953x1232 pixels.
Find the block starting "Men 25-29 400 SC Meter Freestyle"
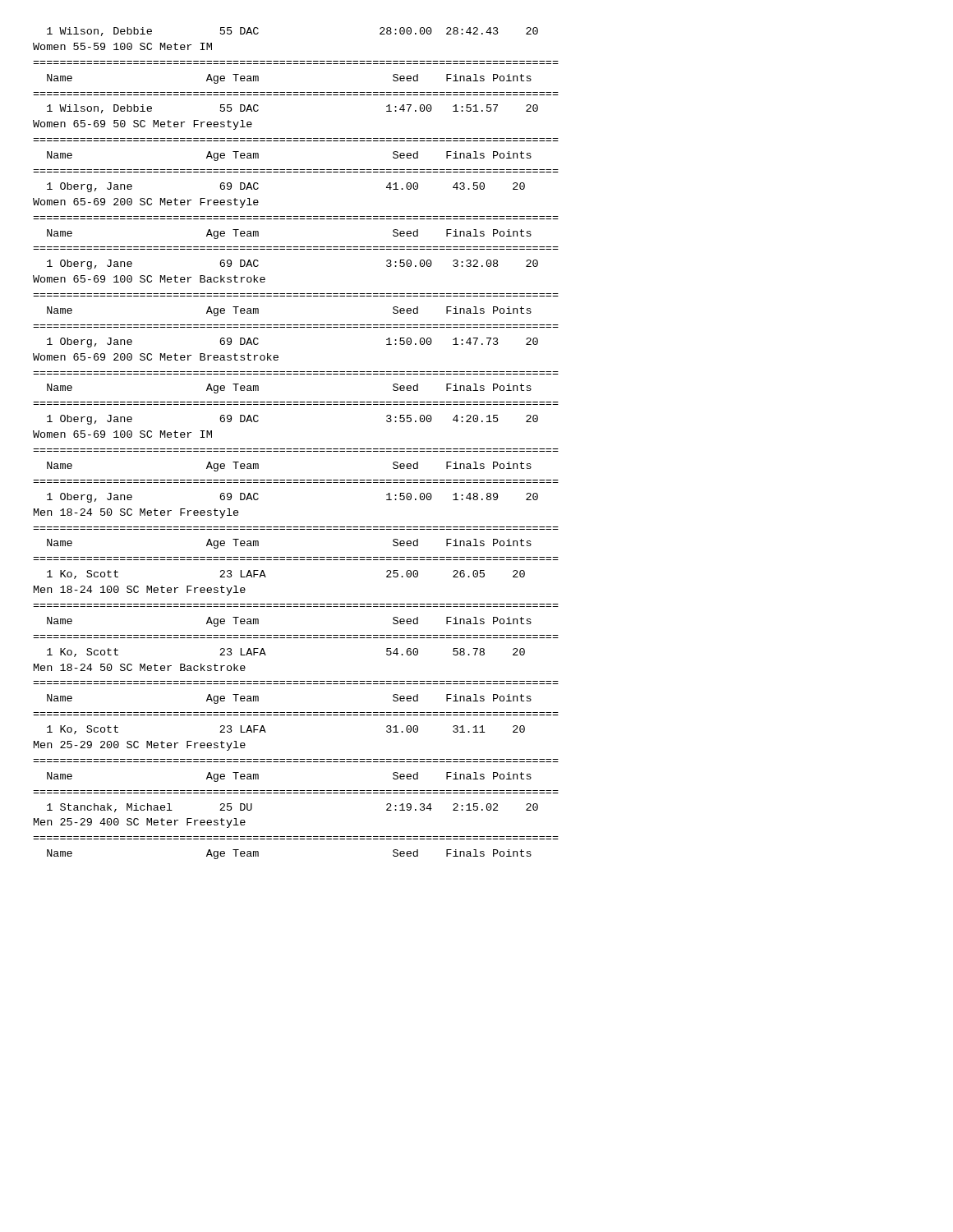pyautogui.click(x=140, y=823)
